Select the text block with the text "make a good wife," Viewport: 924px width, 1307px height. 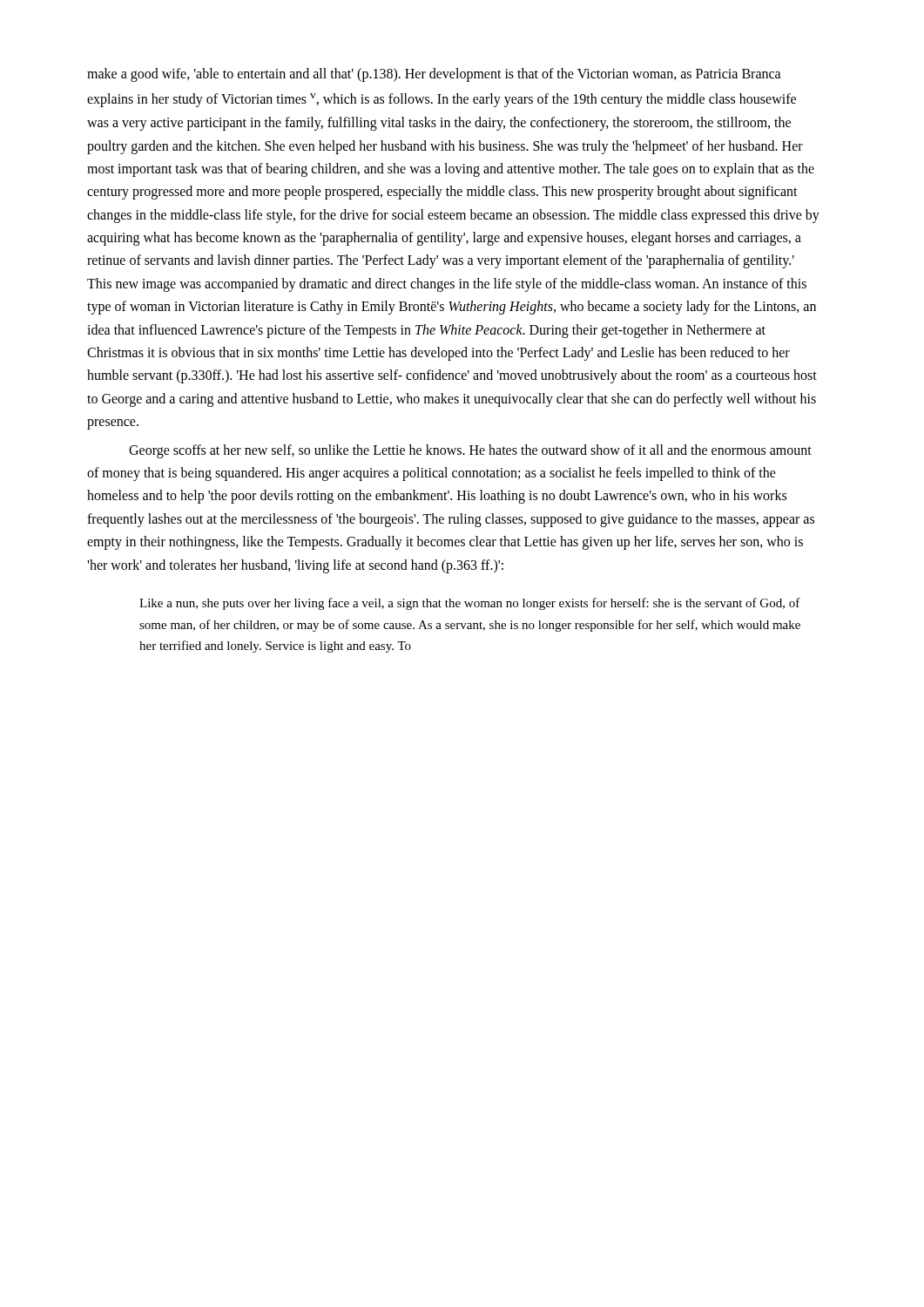pyautogui.click(x=453, y=248)
